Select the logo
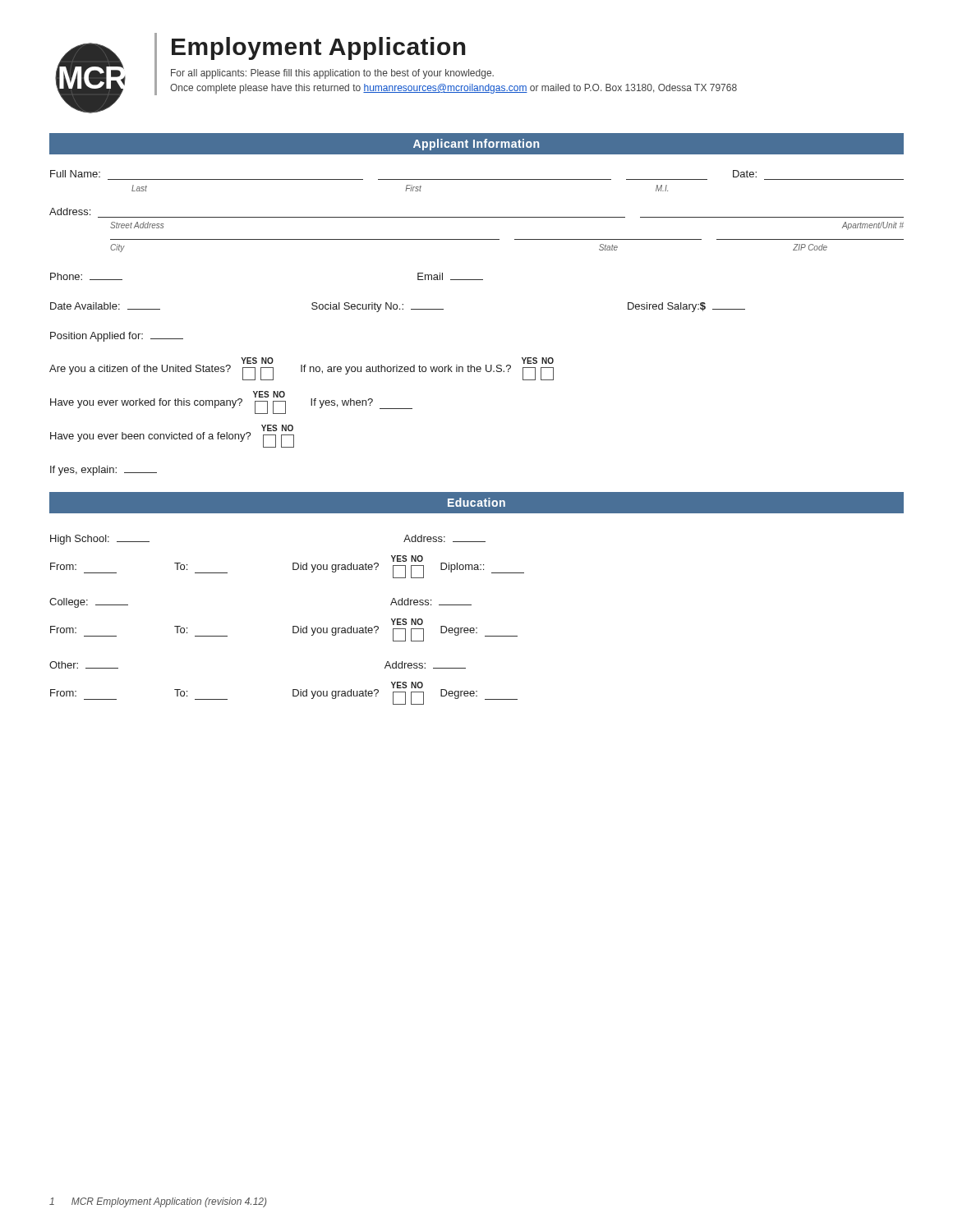 (476, 74)
